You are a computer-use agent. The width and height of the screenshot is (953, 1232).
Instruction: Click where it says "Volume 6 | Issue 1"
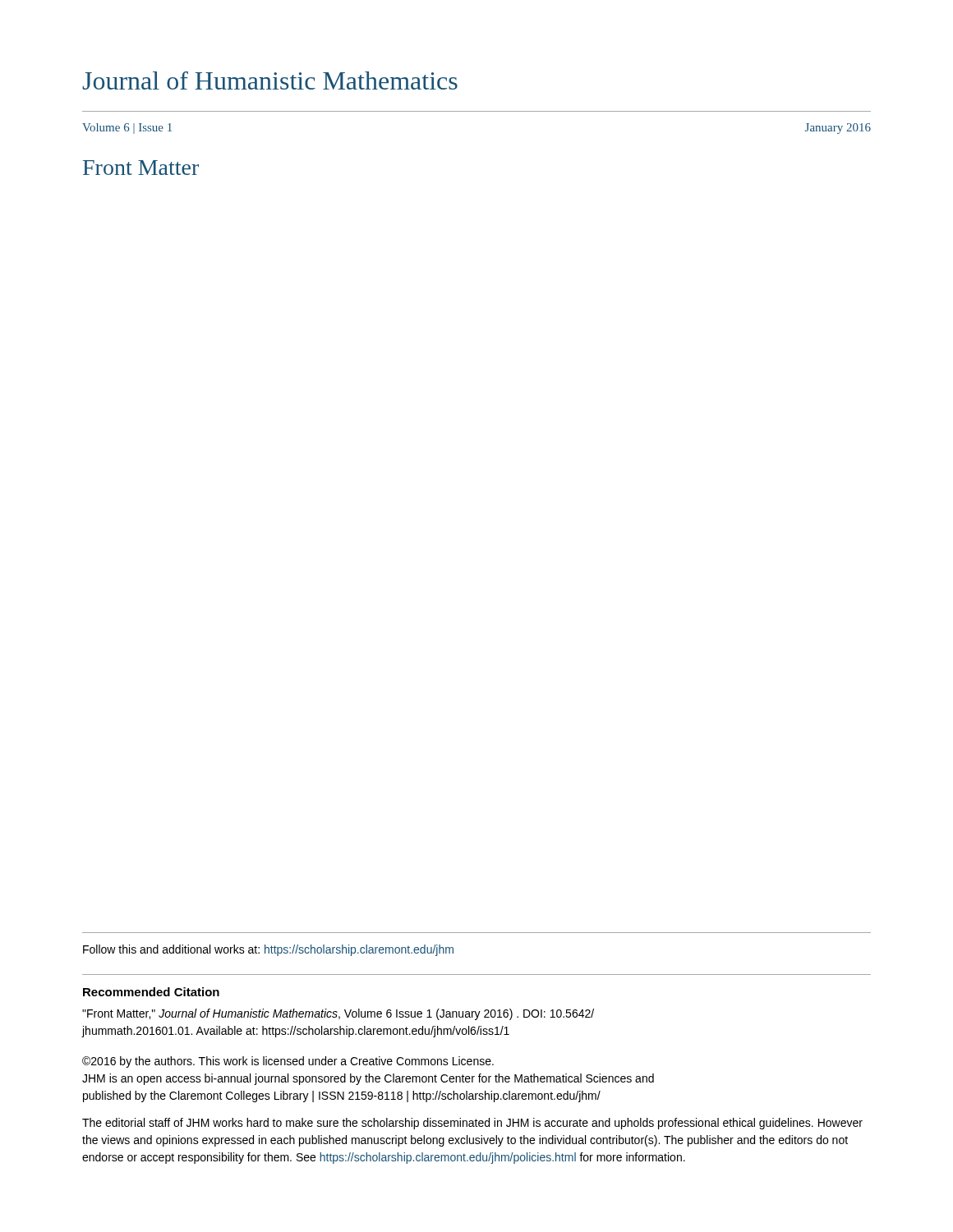click(x=127, y=127)
